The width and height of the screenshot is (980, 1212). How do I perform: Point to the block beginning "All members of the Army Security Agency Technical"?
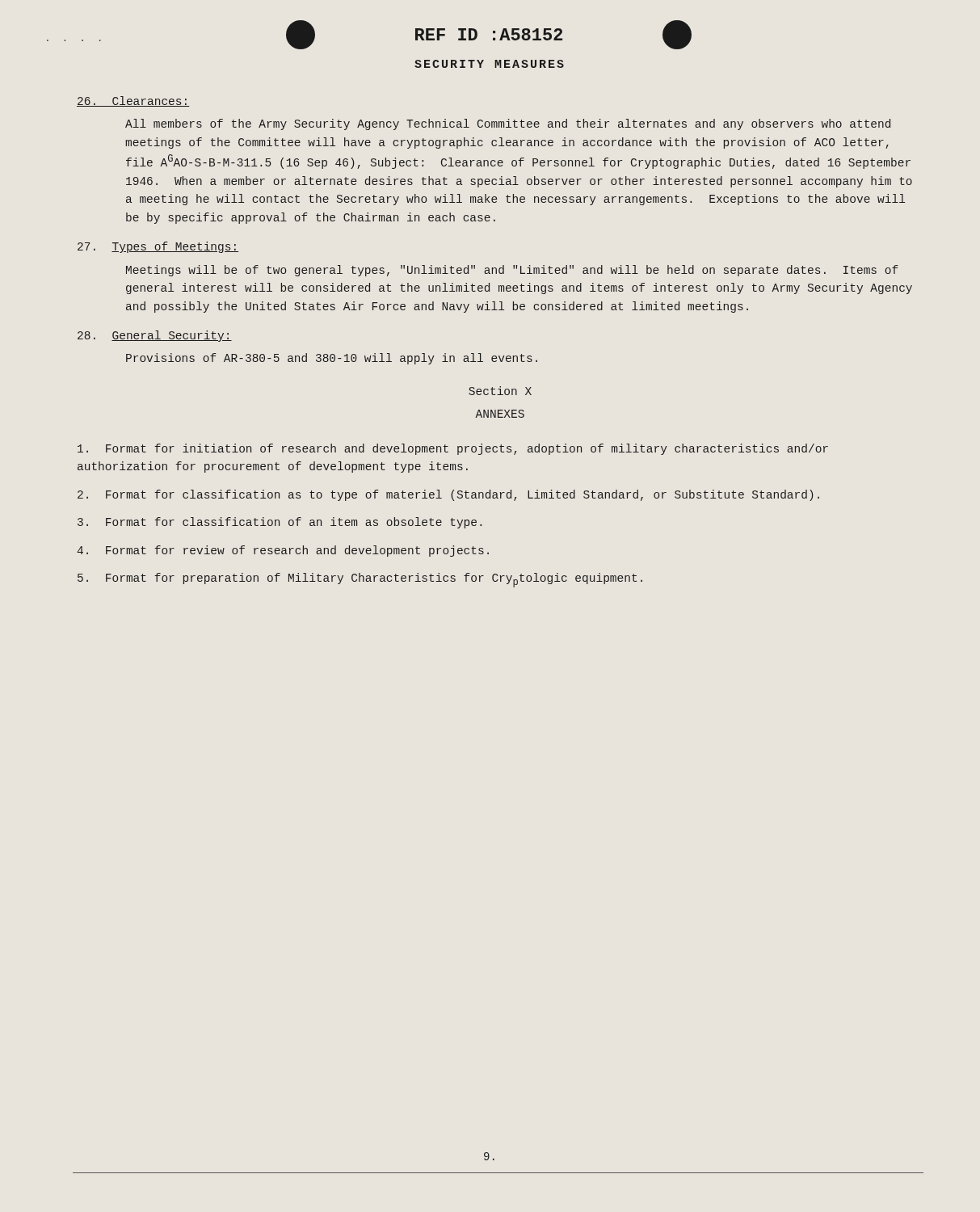[x=519, y=171]
